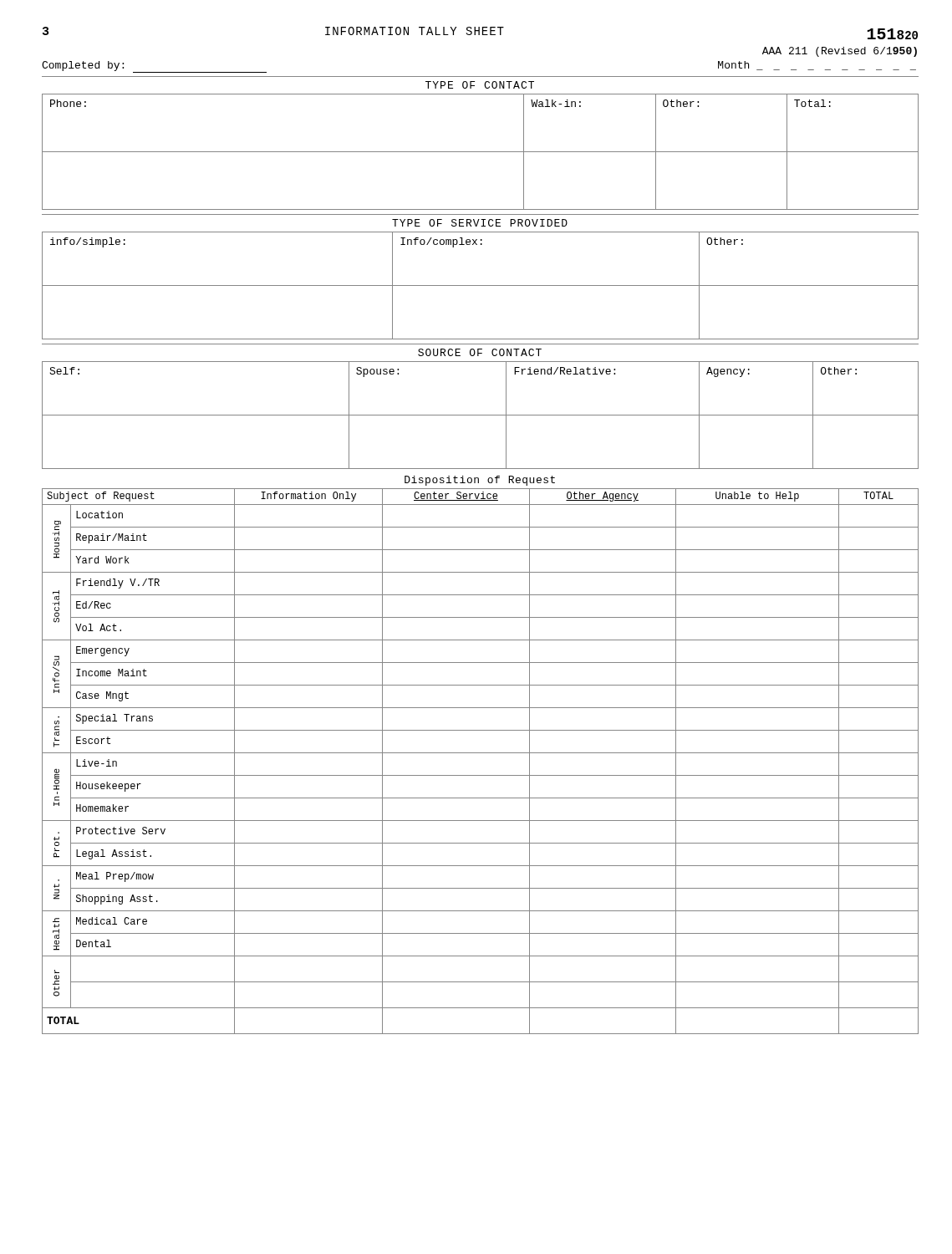This screenshot has height=1254, width=952.
Task: Click on the table containing "info/simple:"
Action: tap(480, 286)
